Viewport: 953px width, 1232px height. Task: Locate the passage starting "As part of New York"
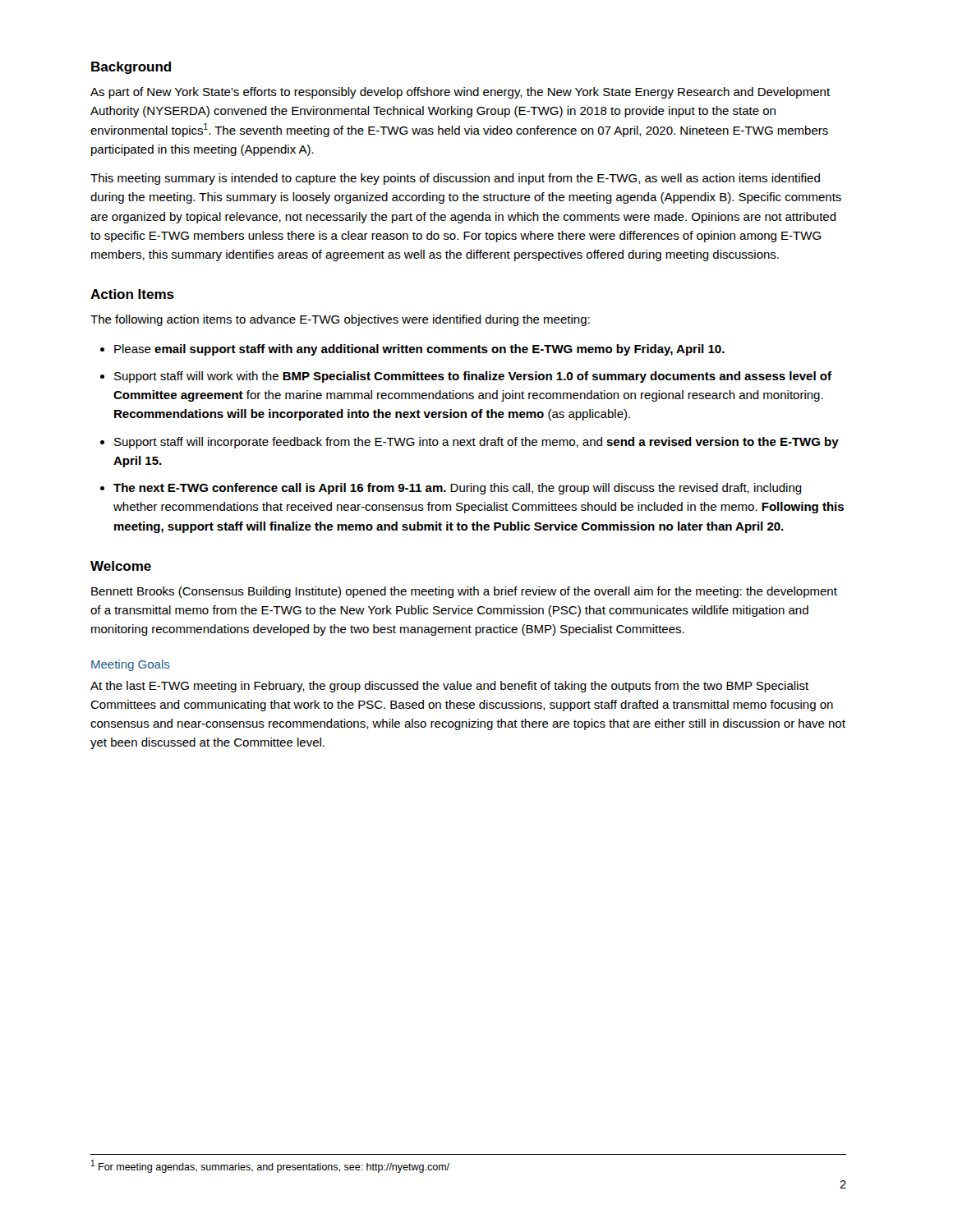[x=468, y=120]
